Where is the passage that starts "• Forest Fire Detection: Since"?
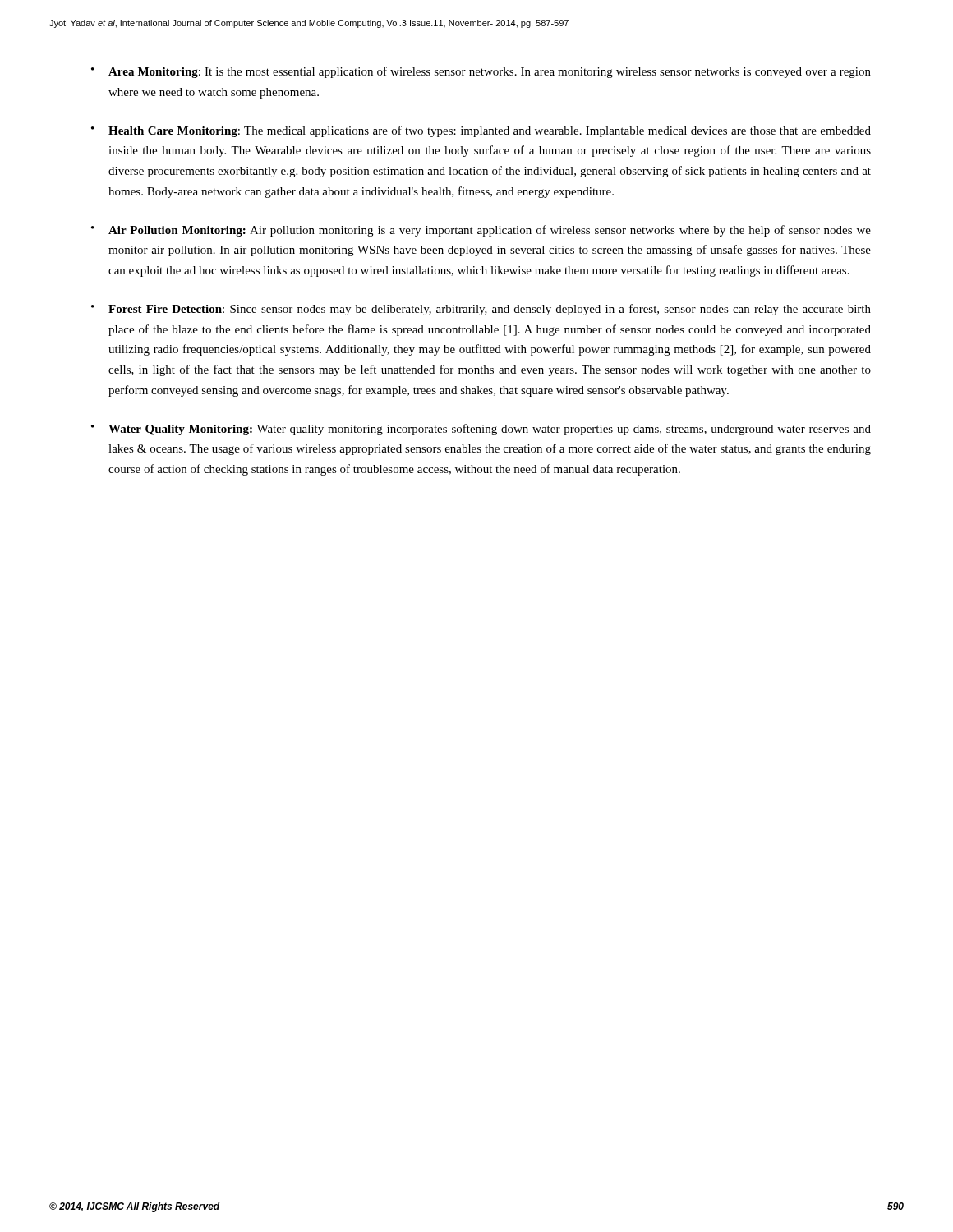Viewport: 953px width, 1232px height. pyautogui.click(x=481, y=350)
